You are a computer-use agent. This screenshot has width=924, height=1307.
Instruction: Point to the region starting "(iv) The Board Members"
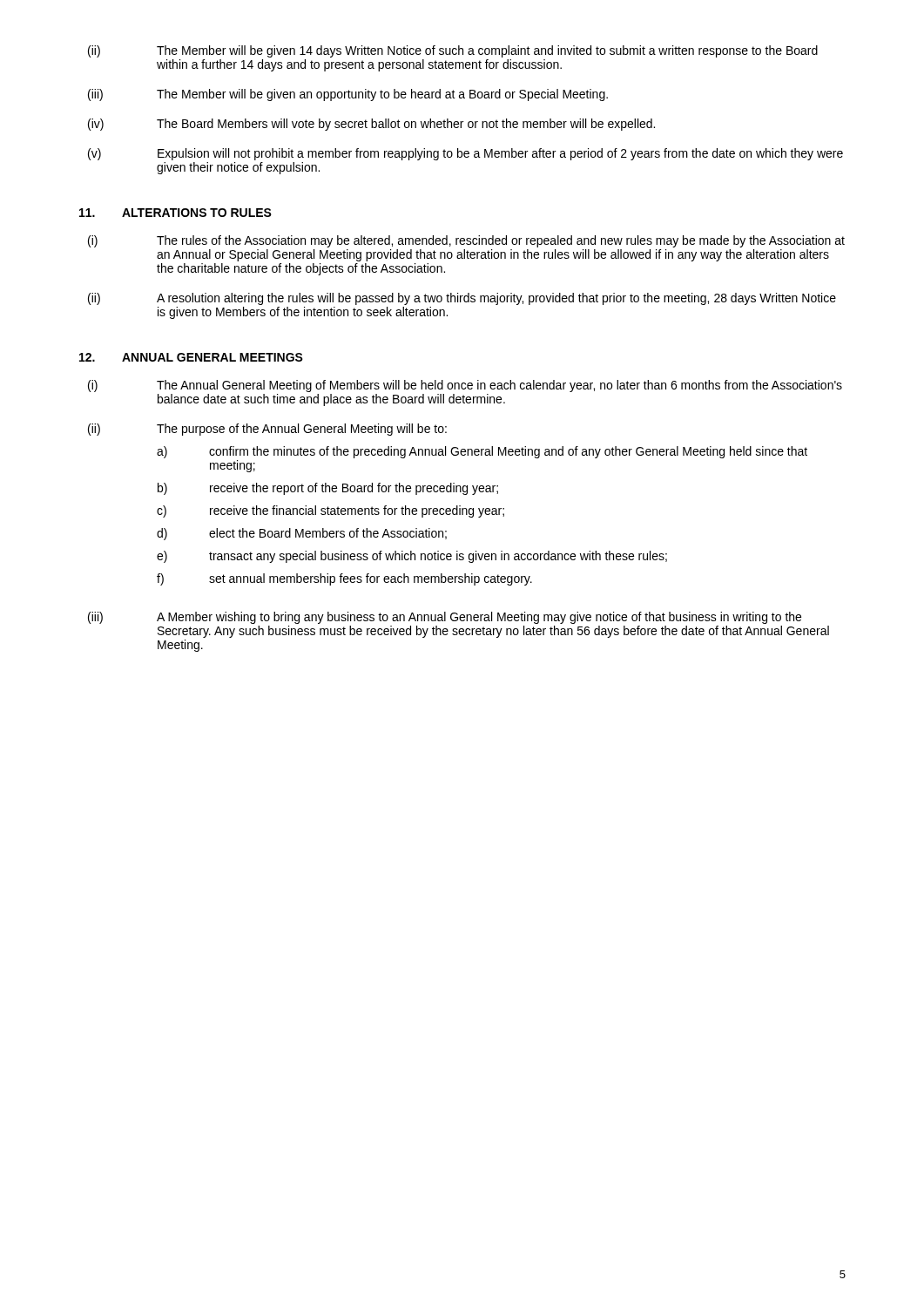click(x=462, y=124)
